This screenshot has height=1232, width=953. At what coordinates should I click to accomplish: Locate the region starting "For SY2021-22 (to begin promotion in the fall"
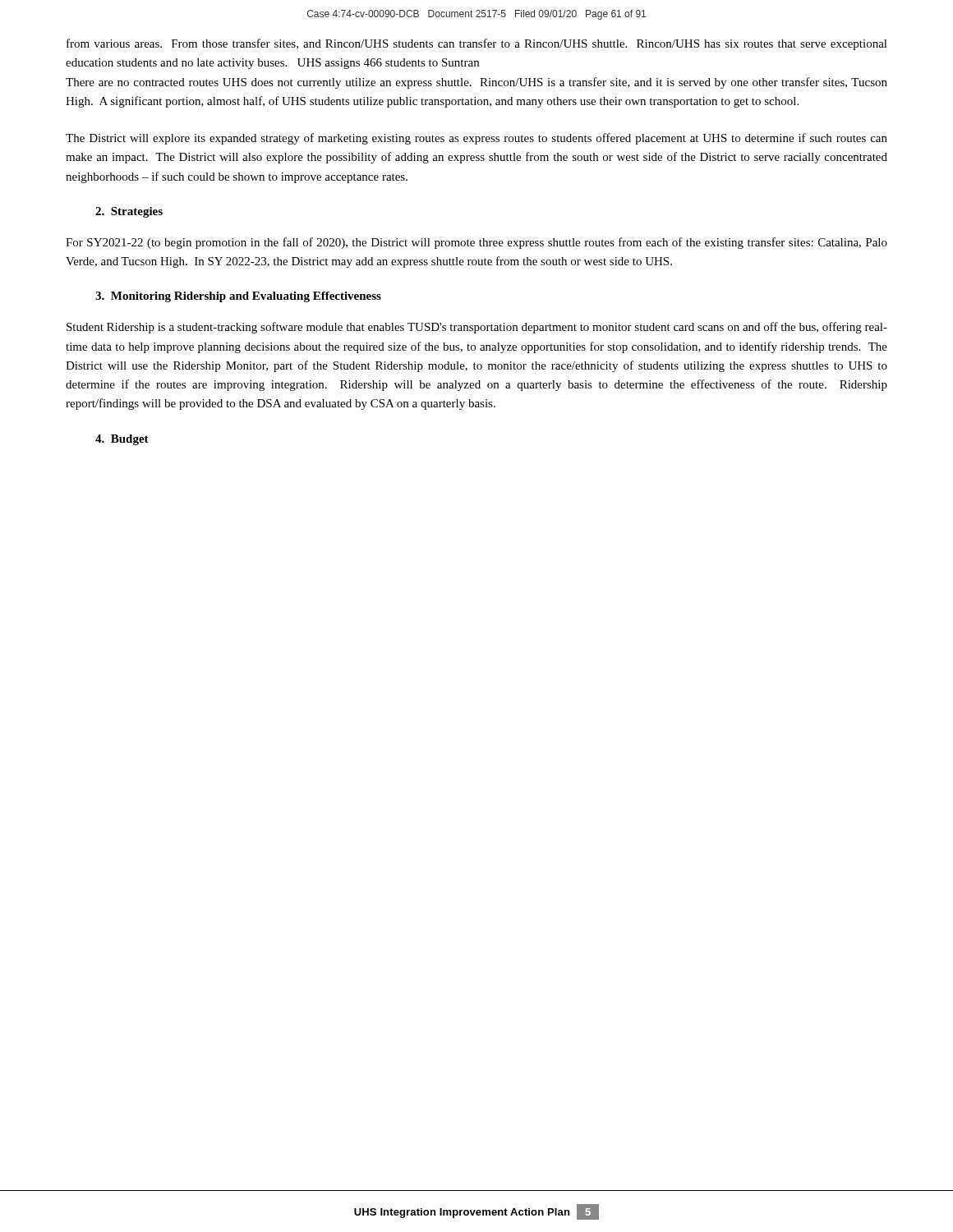click(476, 252)
